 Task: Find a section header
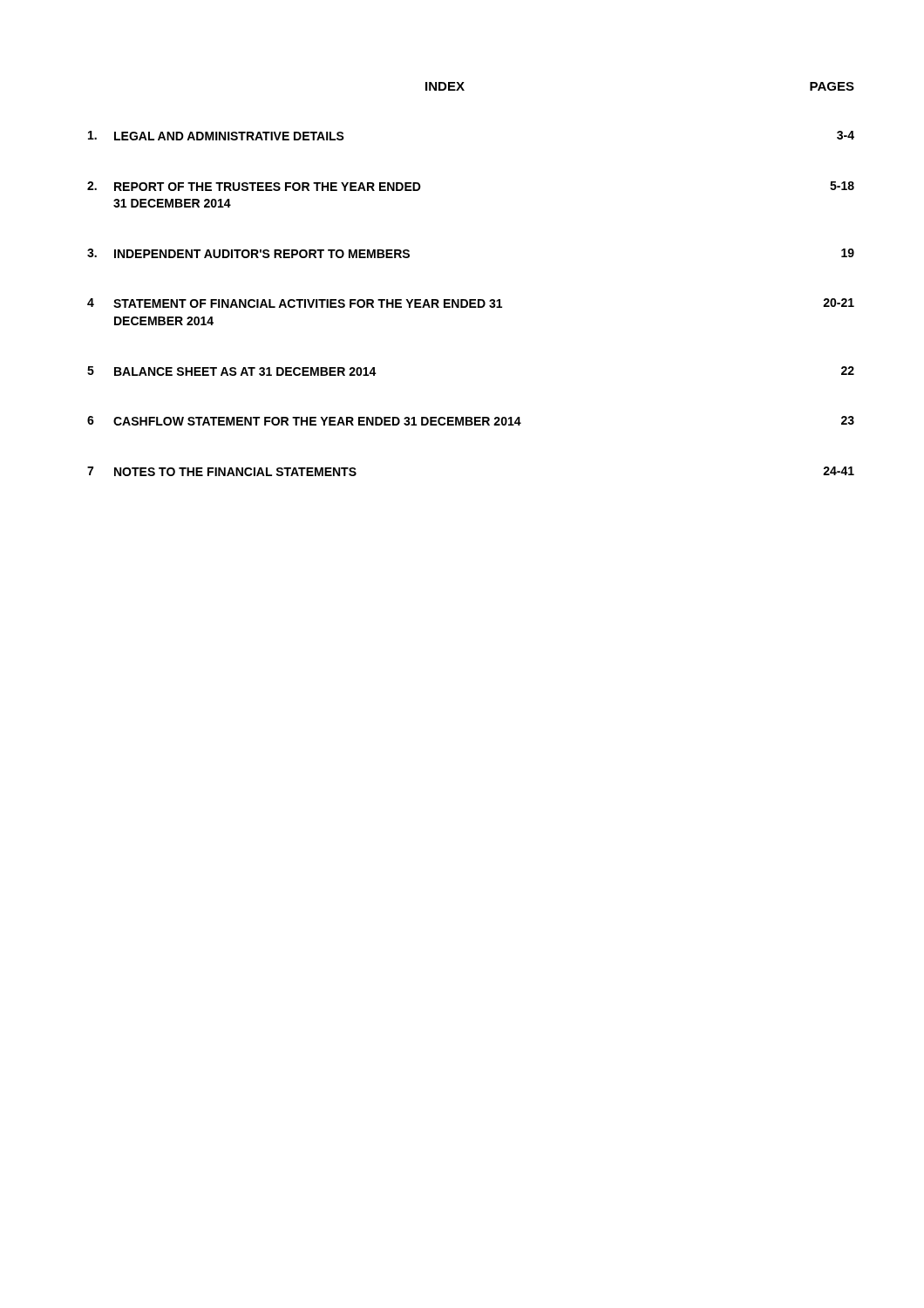click(832, 86)
